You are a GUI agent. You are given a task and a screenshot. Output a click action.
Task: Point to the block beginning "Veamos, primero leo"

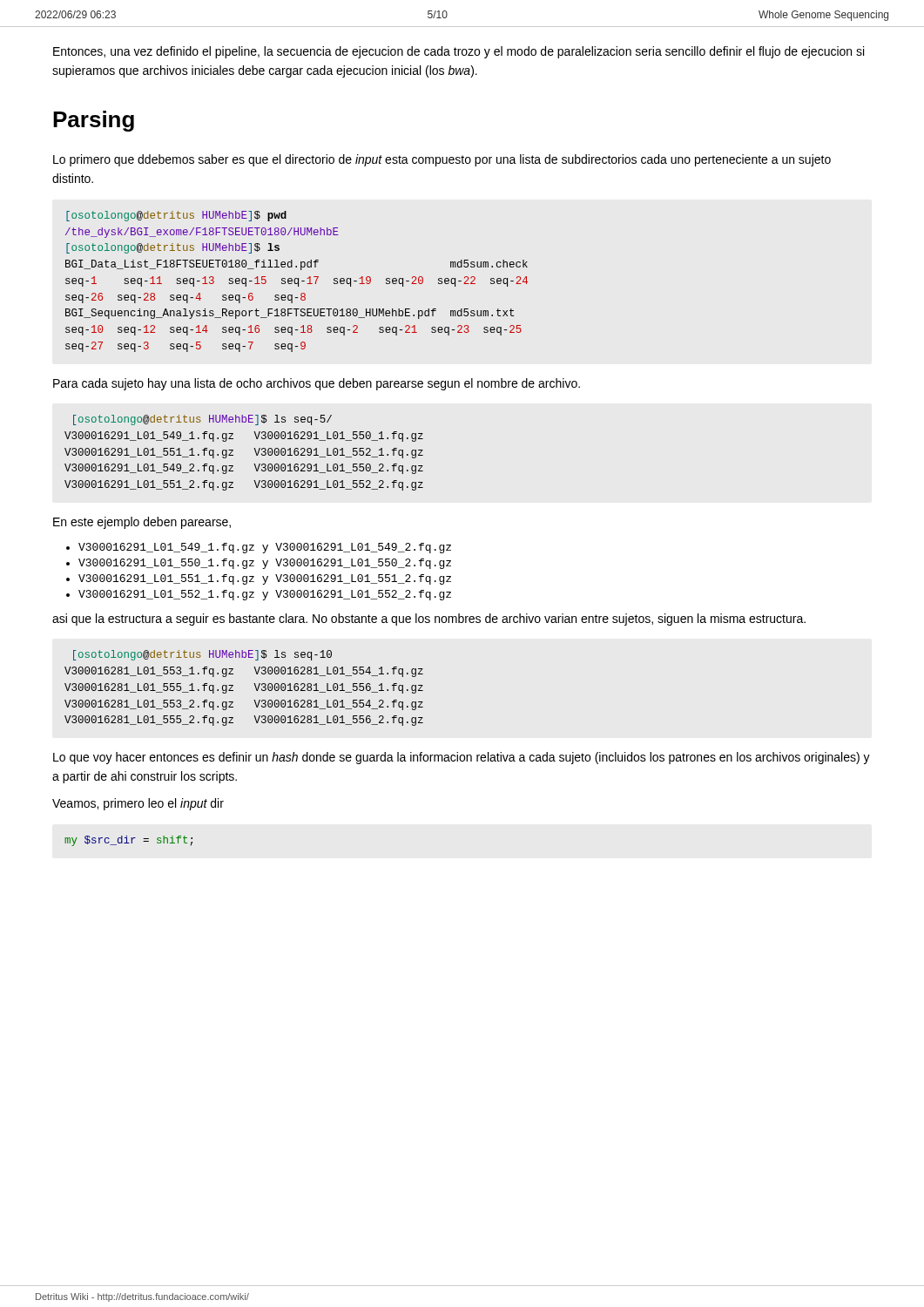pyautogui.click(x=138, y=804)
